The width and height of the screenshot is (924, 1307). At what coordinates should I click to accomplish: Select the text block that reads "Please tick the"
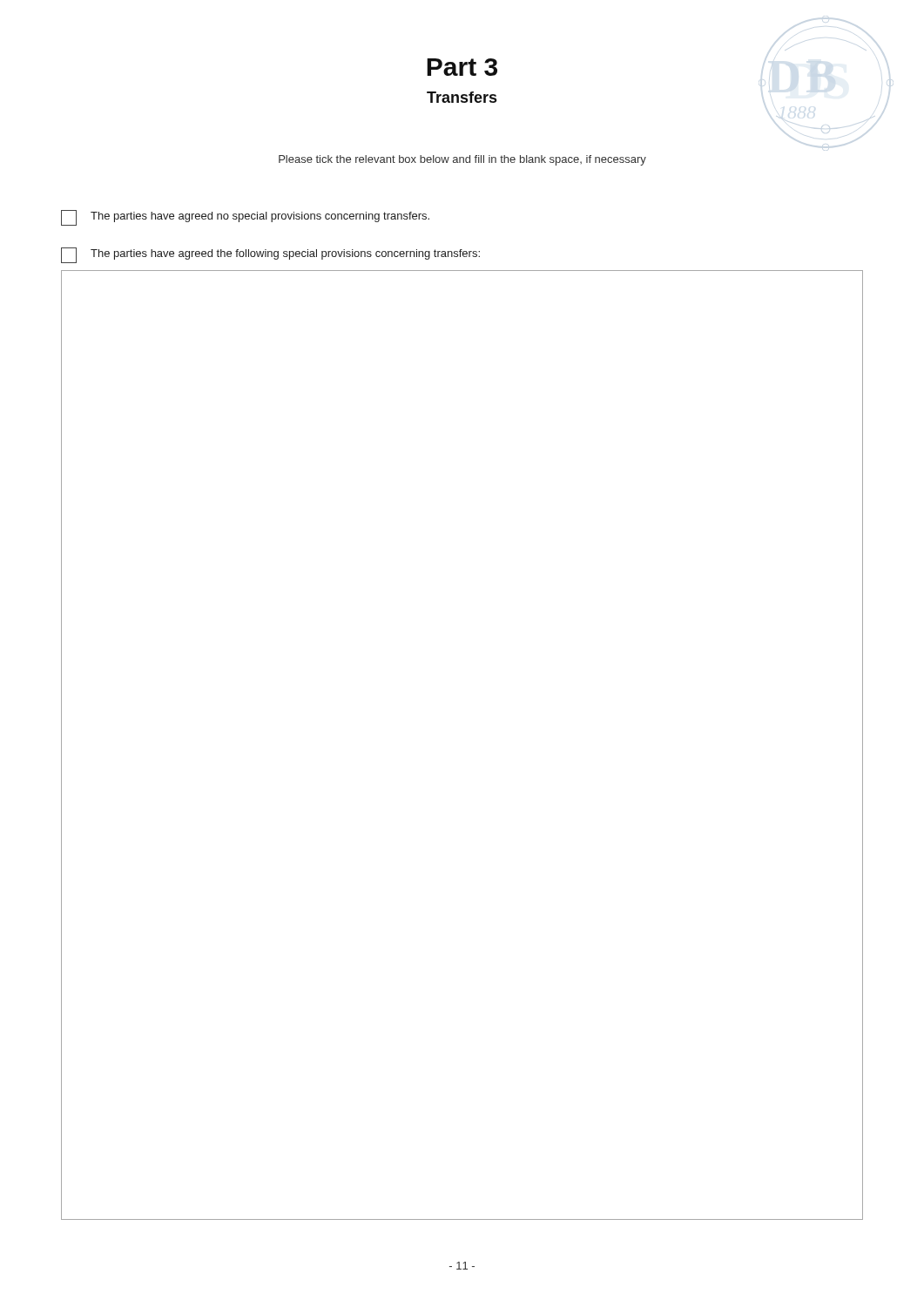[462, 159]
